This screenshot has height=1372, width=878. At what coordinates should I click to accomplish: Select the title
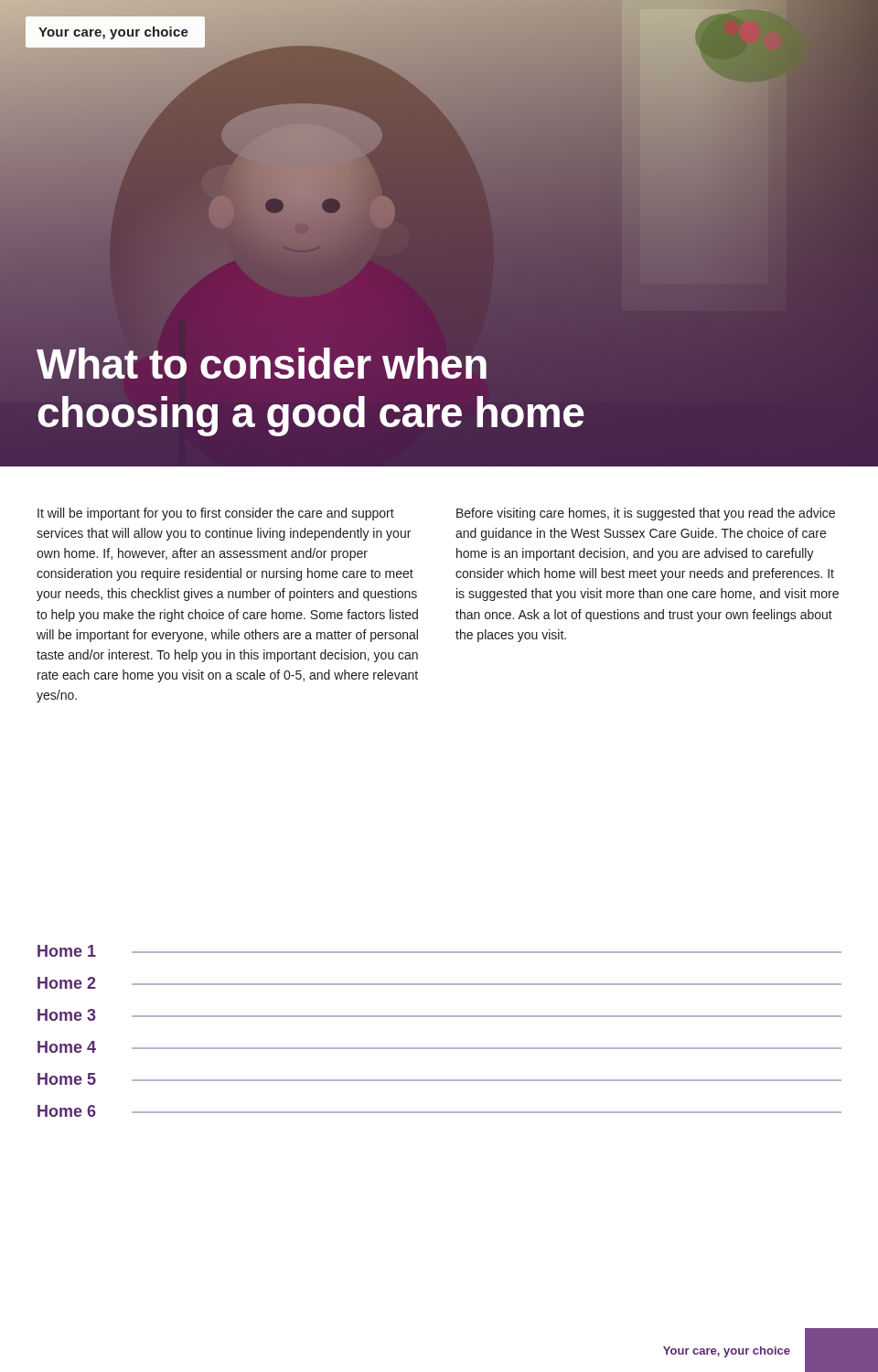coord(311,389)
